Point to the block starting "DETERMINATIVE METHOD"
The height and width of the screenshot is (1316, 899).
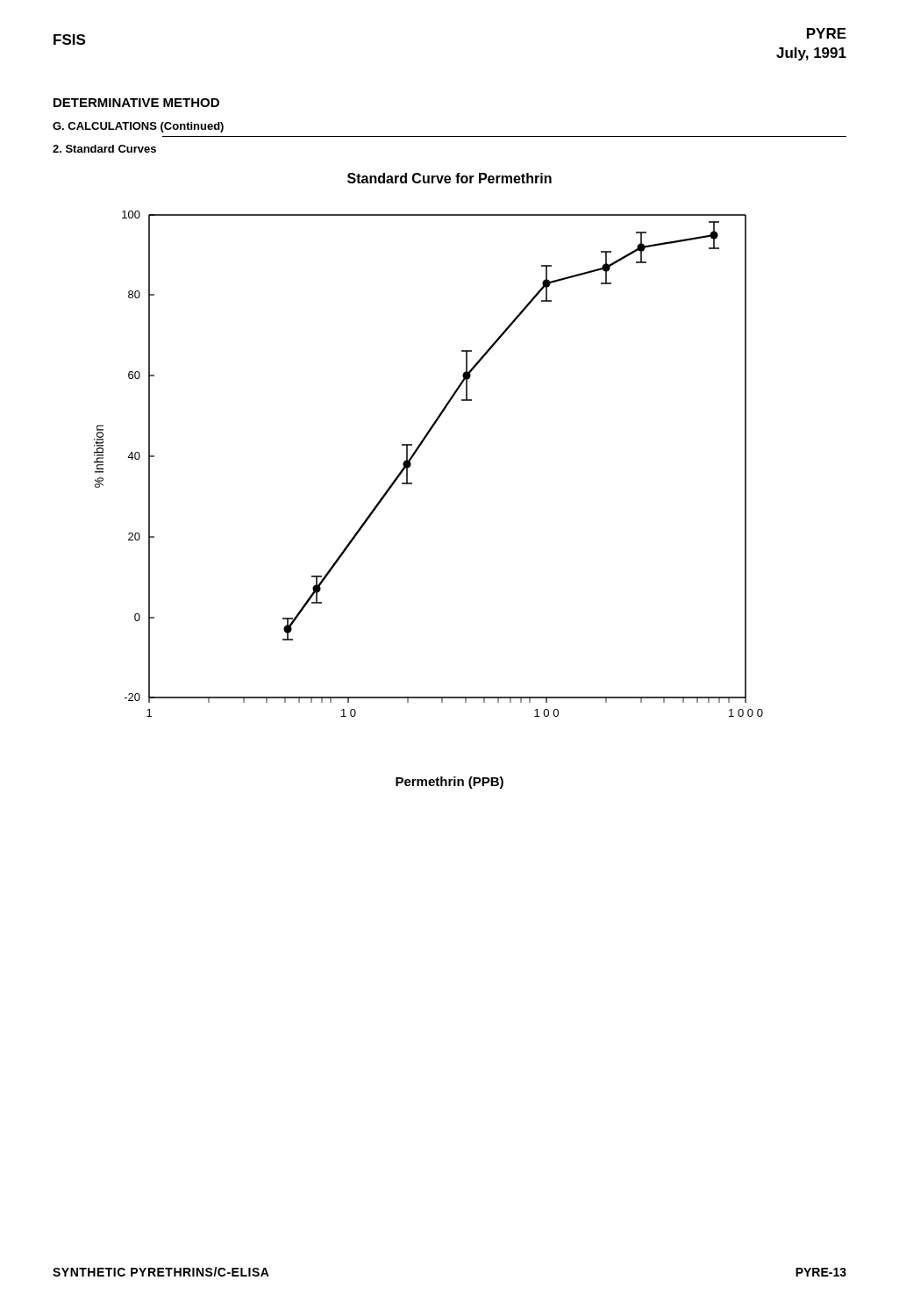pyautogui.click(x=136, y=102)
